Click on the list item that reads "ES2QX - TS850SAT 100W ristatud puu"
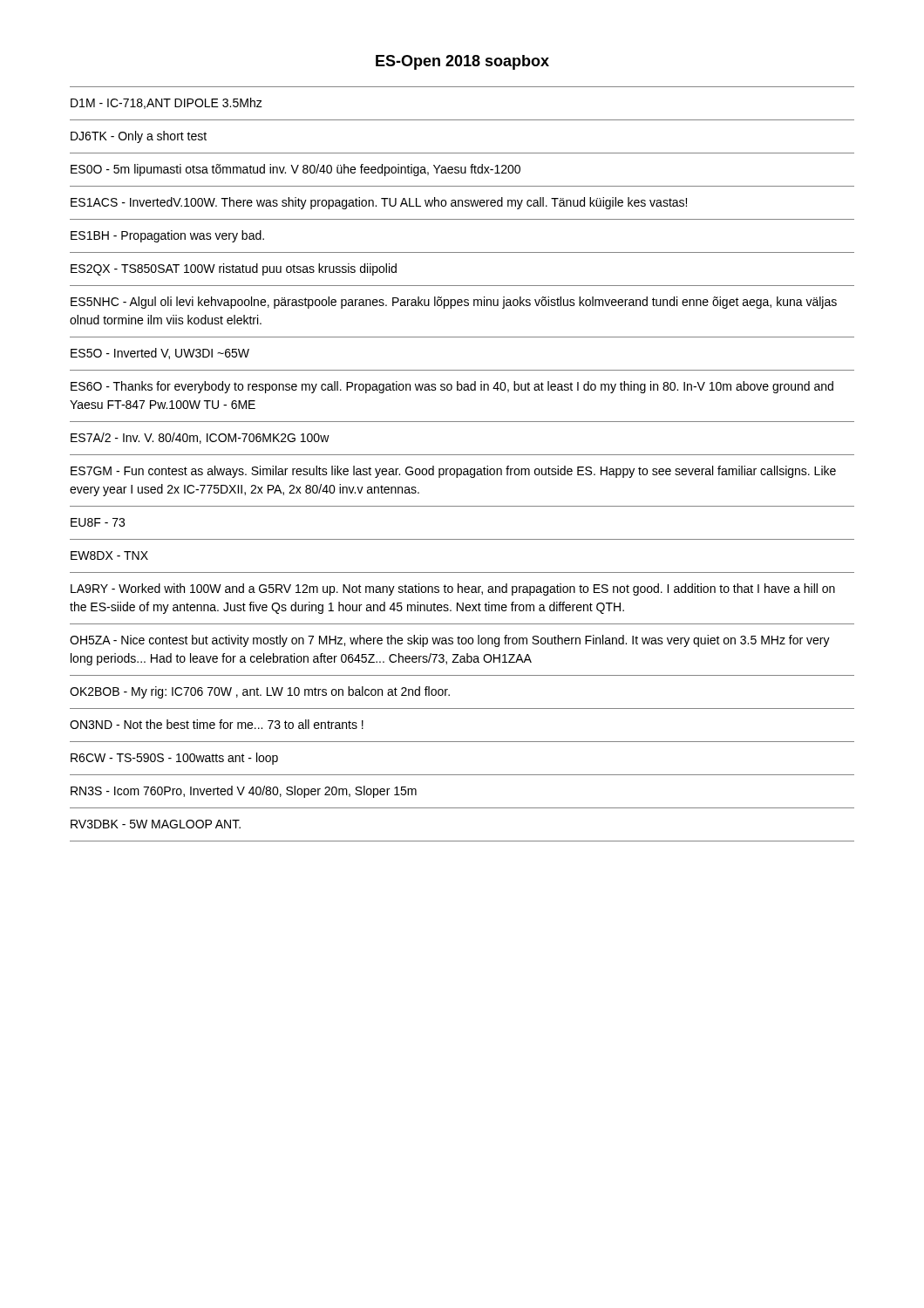 [234, 269]
